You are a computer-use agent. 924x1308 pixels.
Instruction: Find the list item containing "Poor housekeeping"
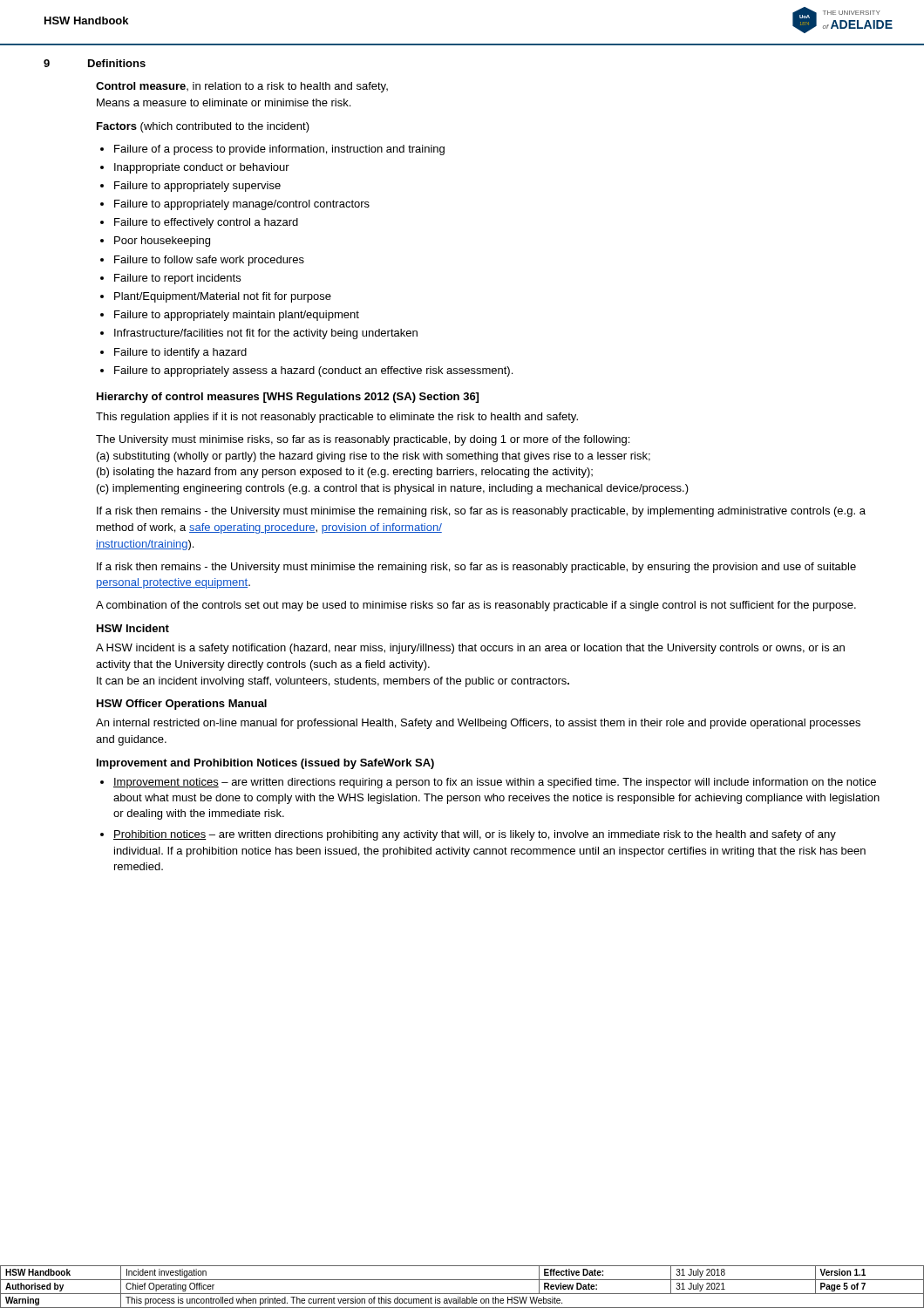pos(155,242)
